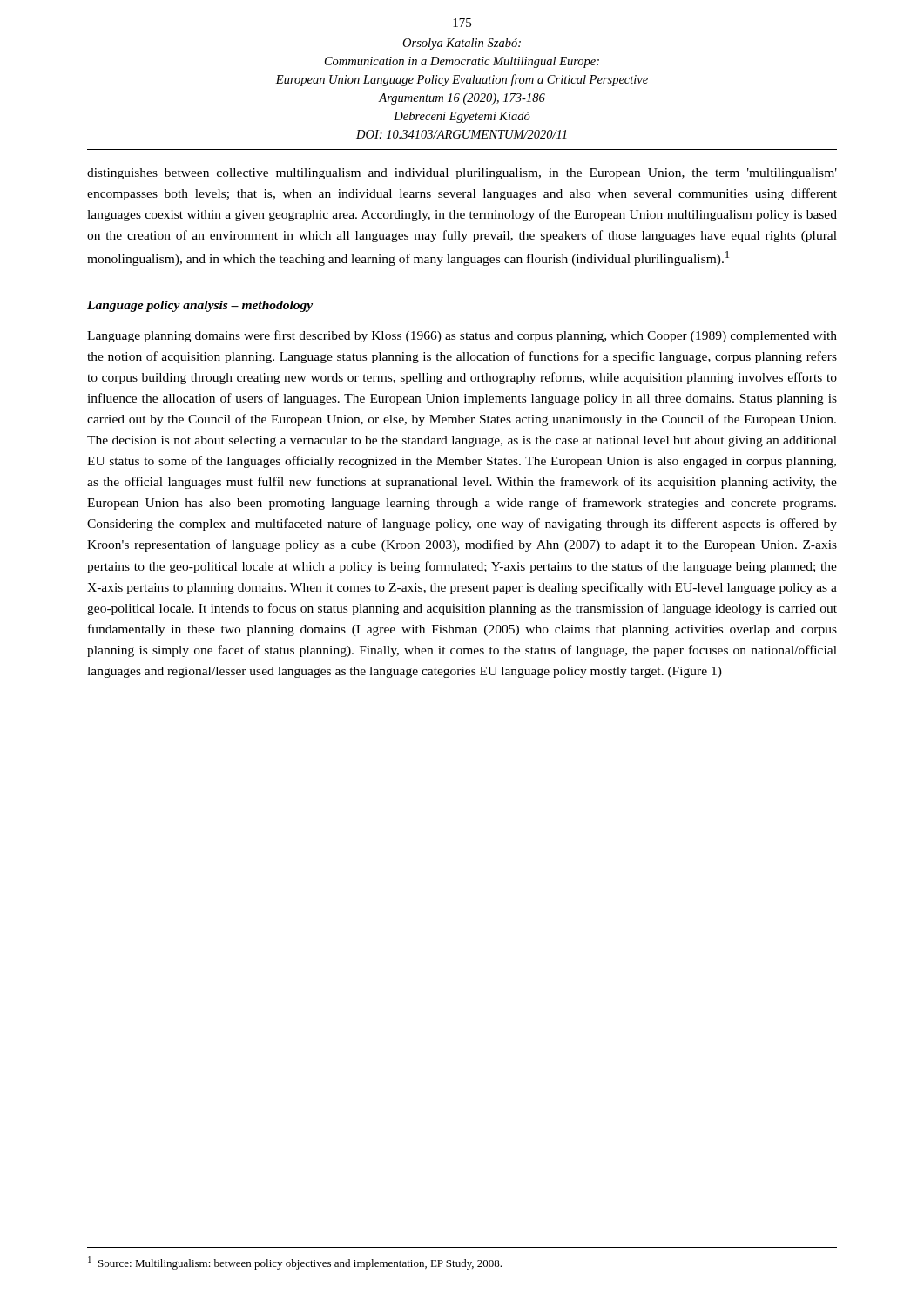
Task: Point to the section header beginning "Language policy analysis"
Action: click(x=200, y=305)
